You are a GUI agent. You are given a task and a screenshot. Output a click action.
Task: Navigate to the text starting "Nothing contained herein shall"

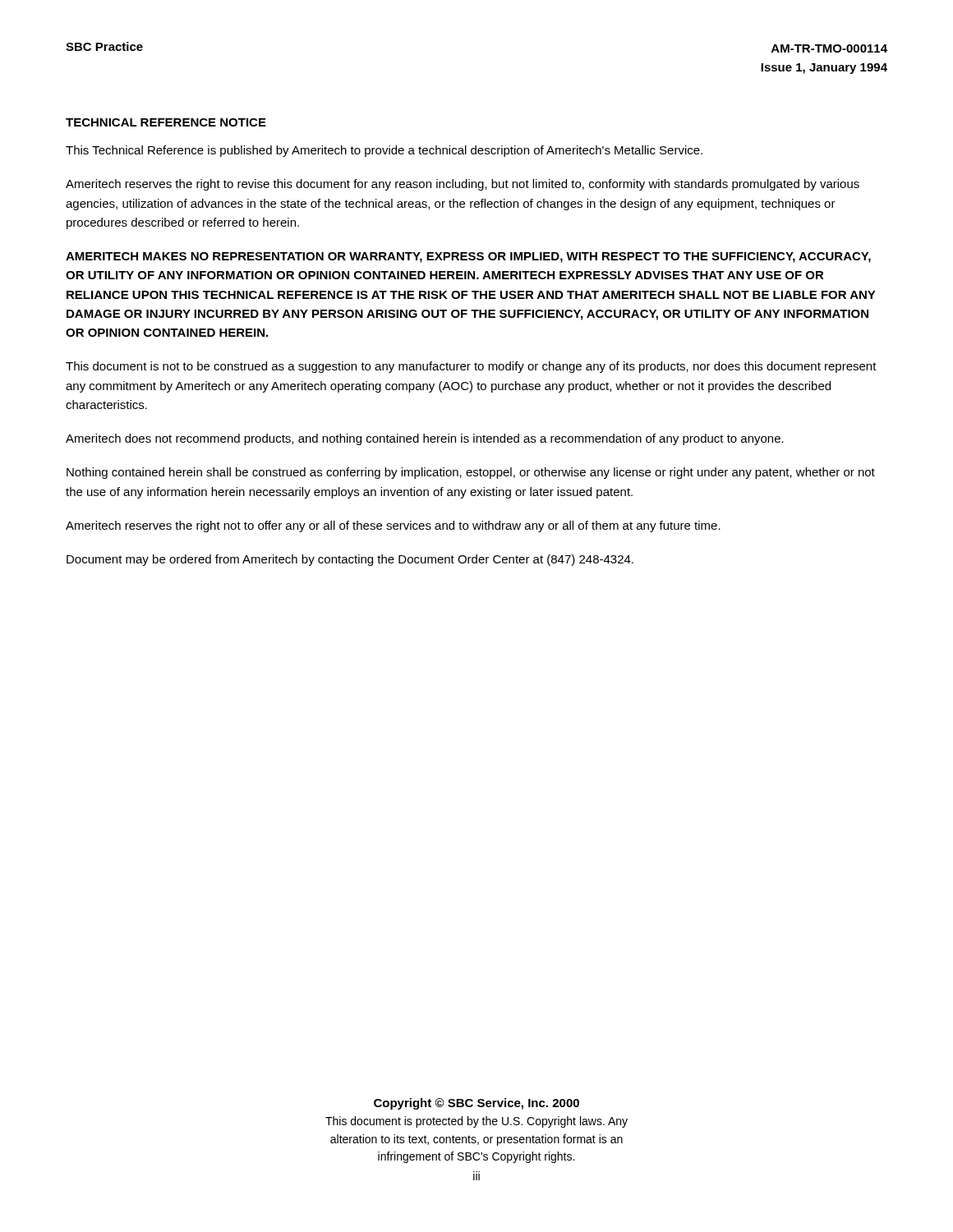[470, 482]
